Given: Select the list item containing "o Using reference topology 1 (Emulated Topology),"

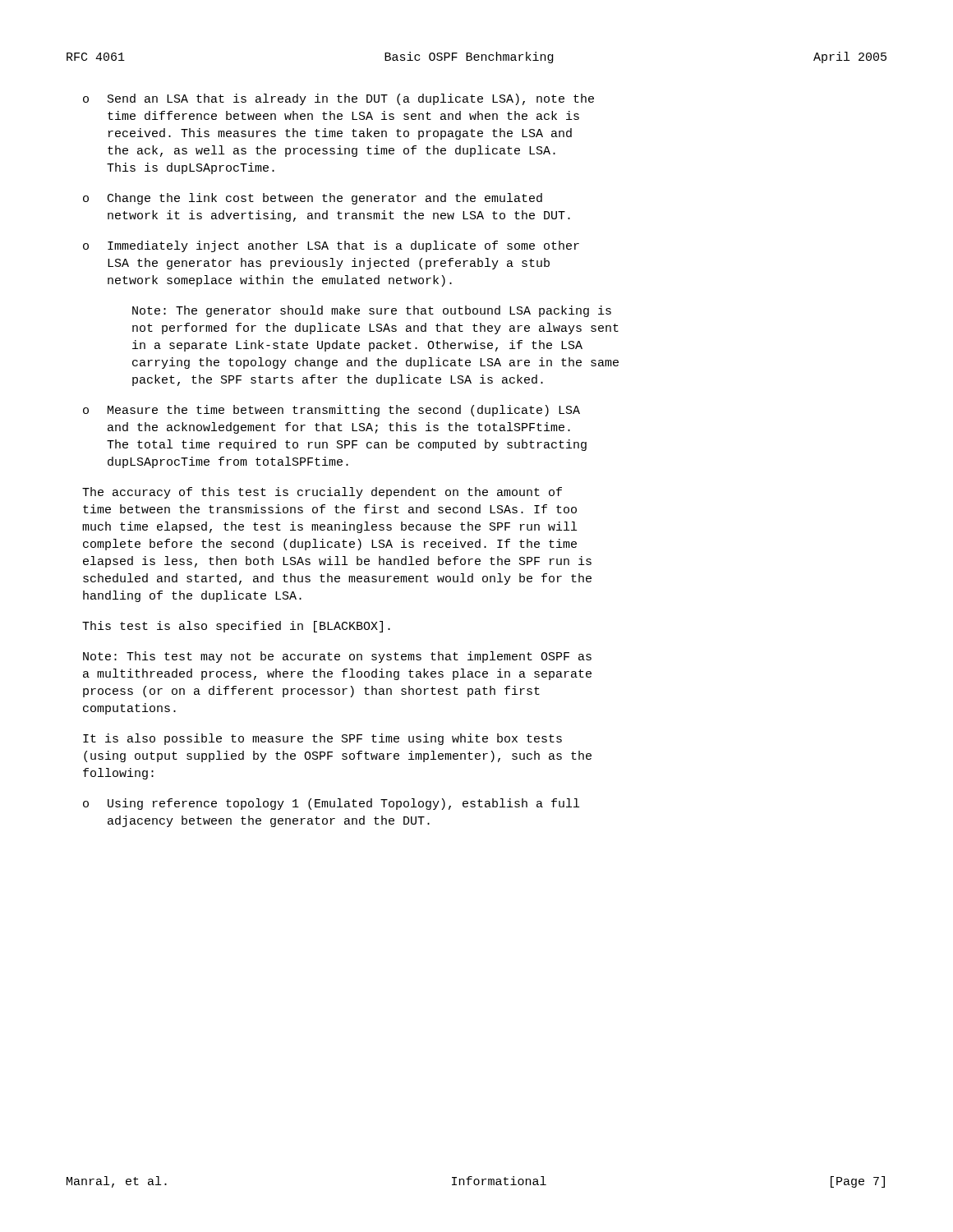Looking at the screenshot, I should tap(485, 813).
